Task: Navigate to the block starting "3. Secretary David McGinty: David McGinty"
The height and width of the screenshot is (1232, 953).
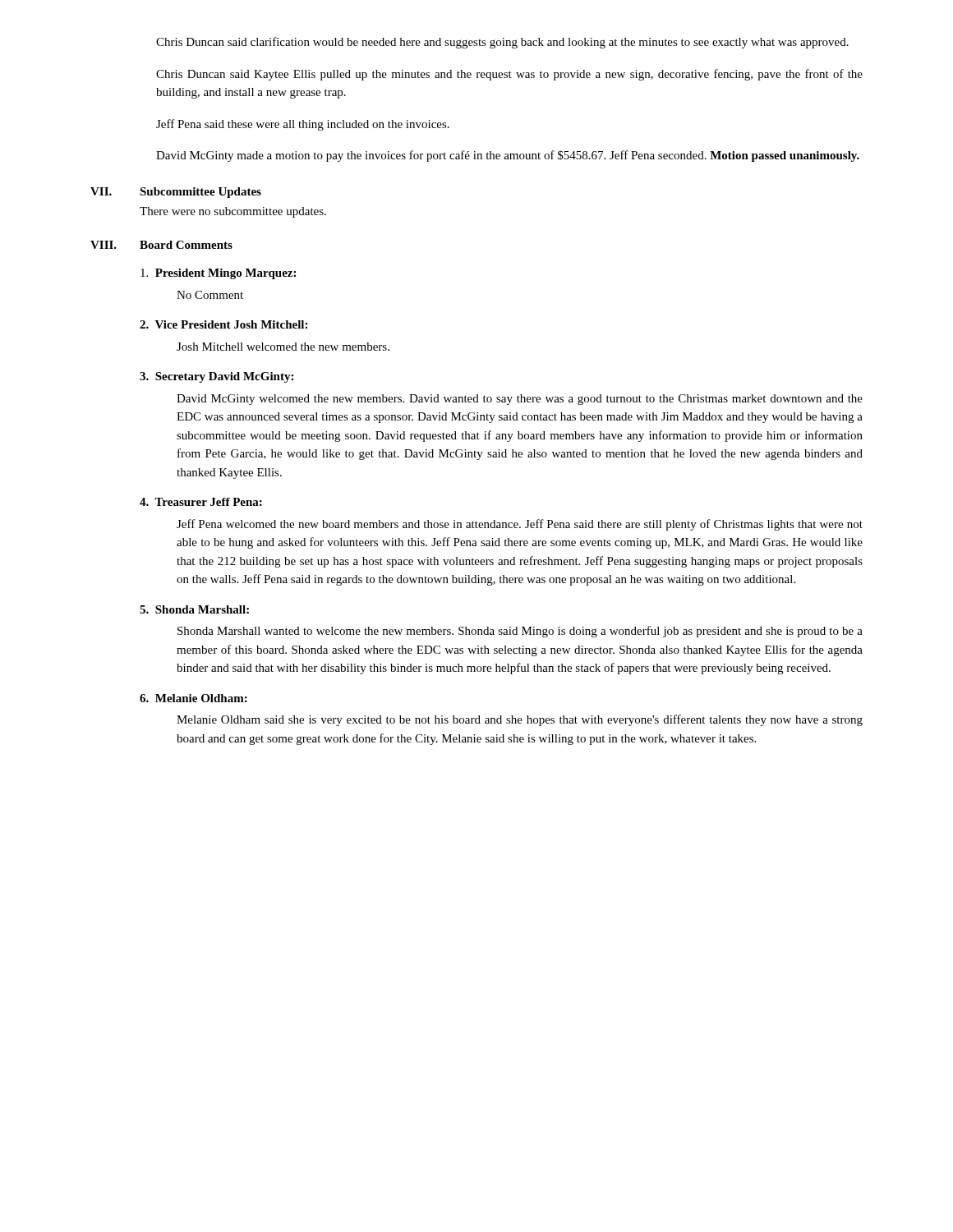Action: click(501, 424)
